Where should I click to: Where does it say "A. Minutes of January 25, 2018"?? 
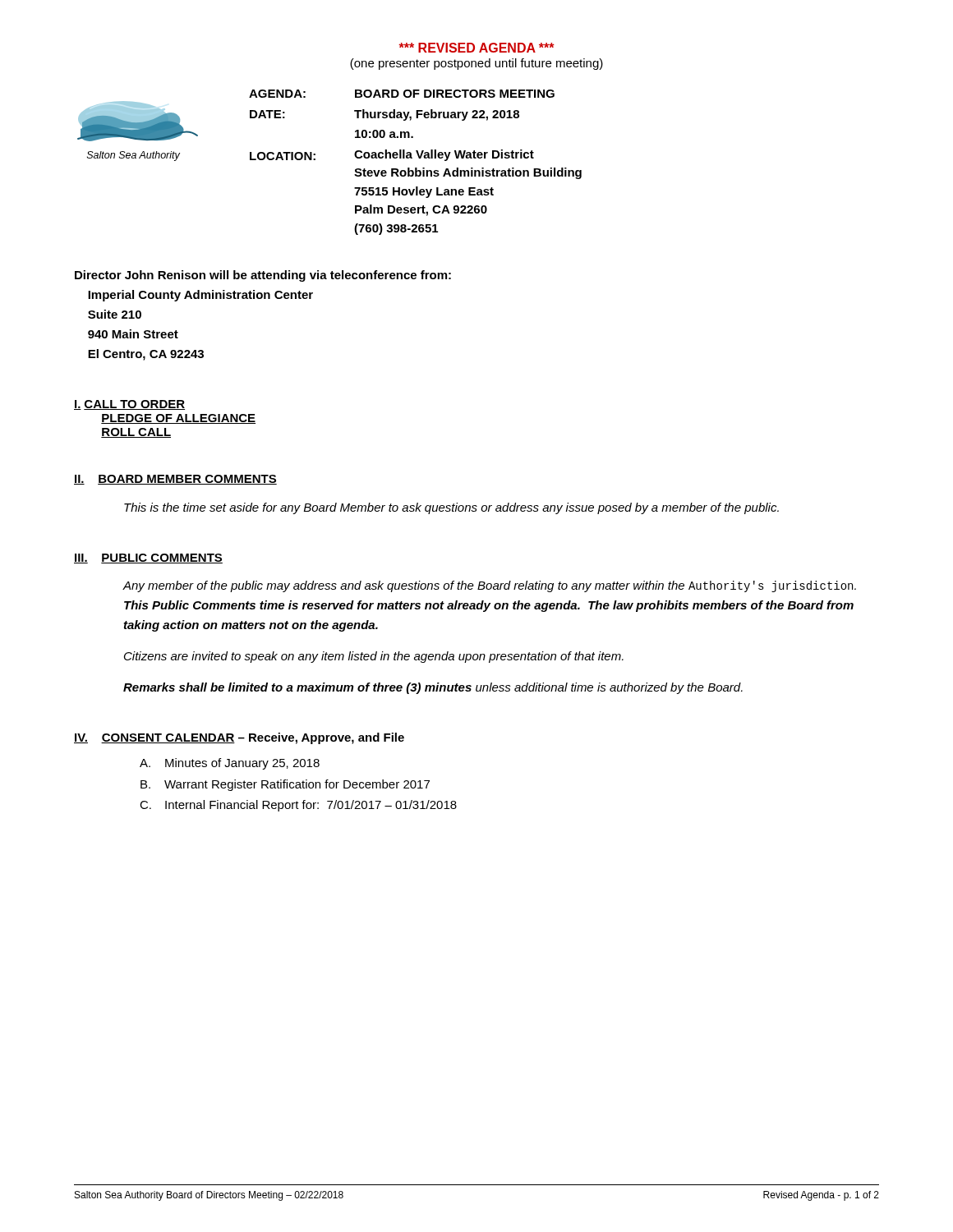(x=230, y=763)
